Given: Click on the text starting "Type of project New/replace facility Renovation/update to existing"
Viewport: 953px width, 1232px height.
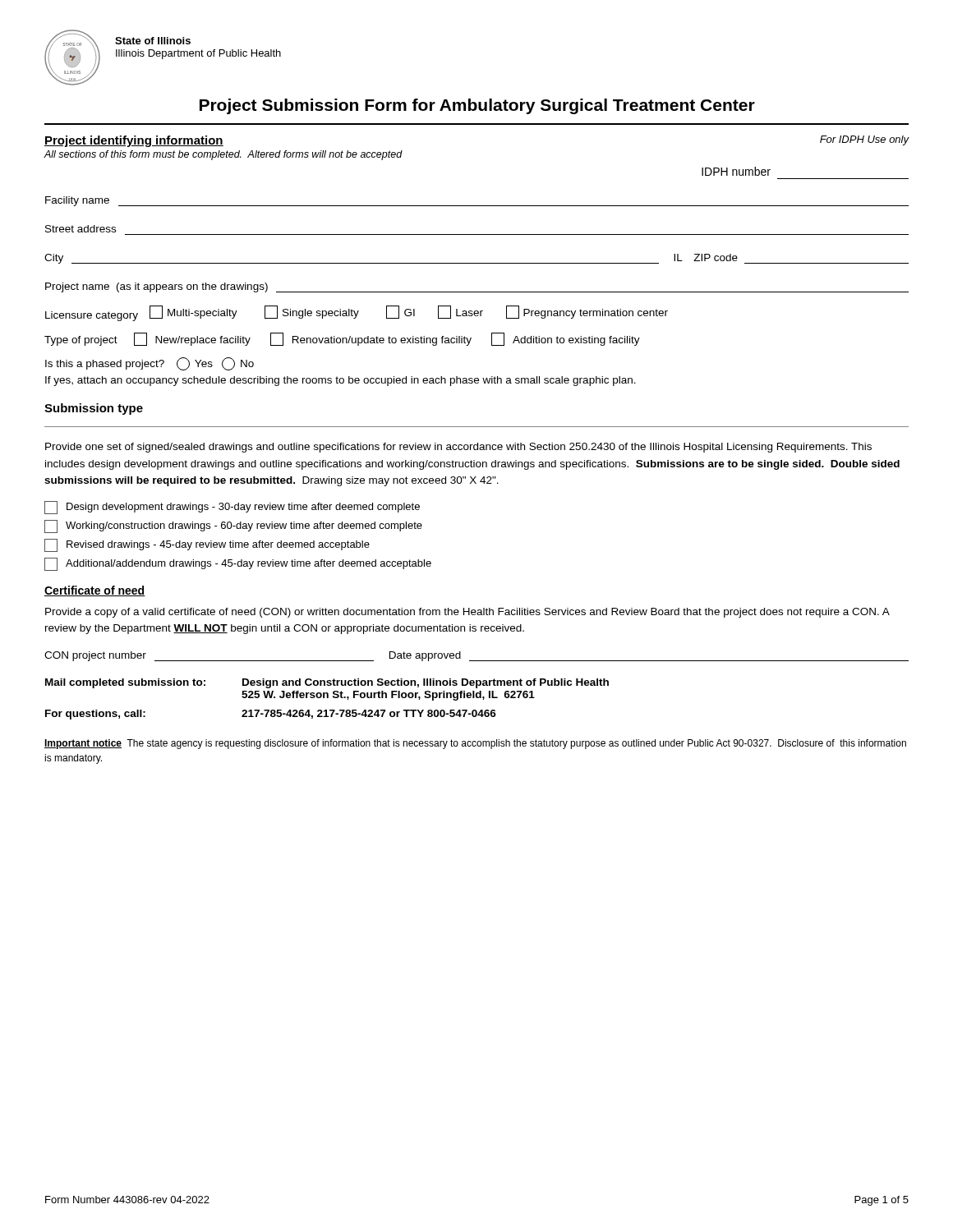Looking at the screenshot, I should (x=342, y=339).
